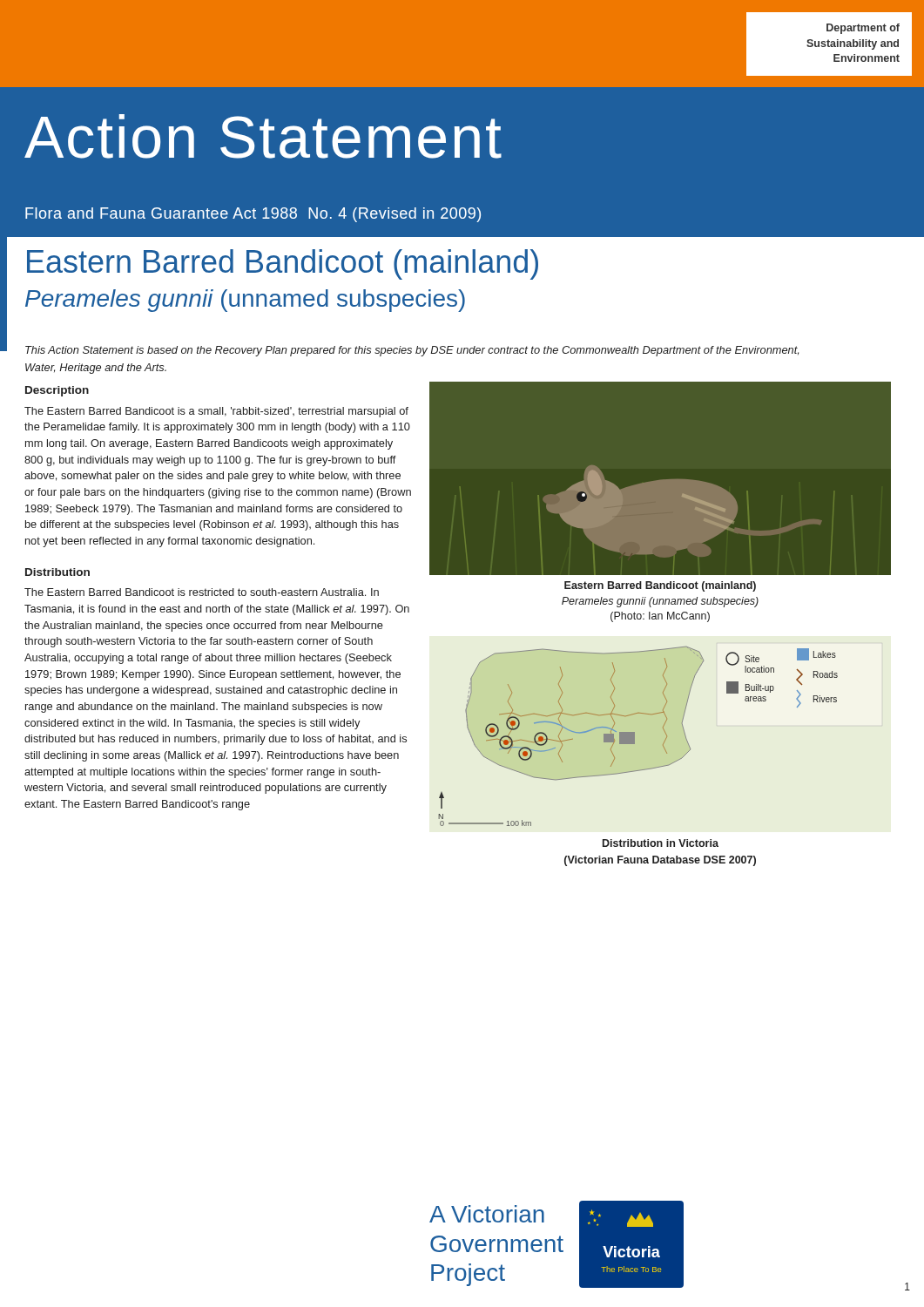Navigate to the passage starting "Action Statement"
The image size is (924, 1307).
click(264, 137)
